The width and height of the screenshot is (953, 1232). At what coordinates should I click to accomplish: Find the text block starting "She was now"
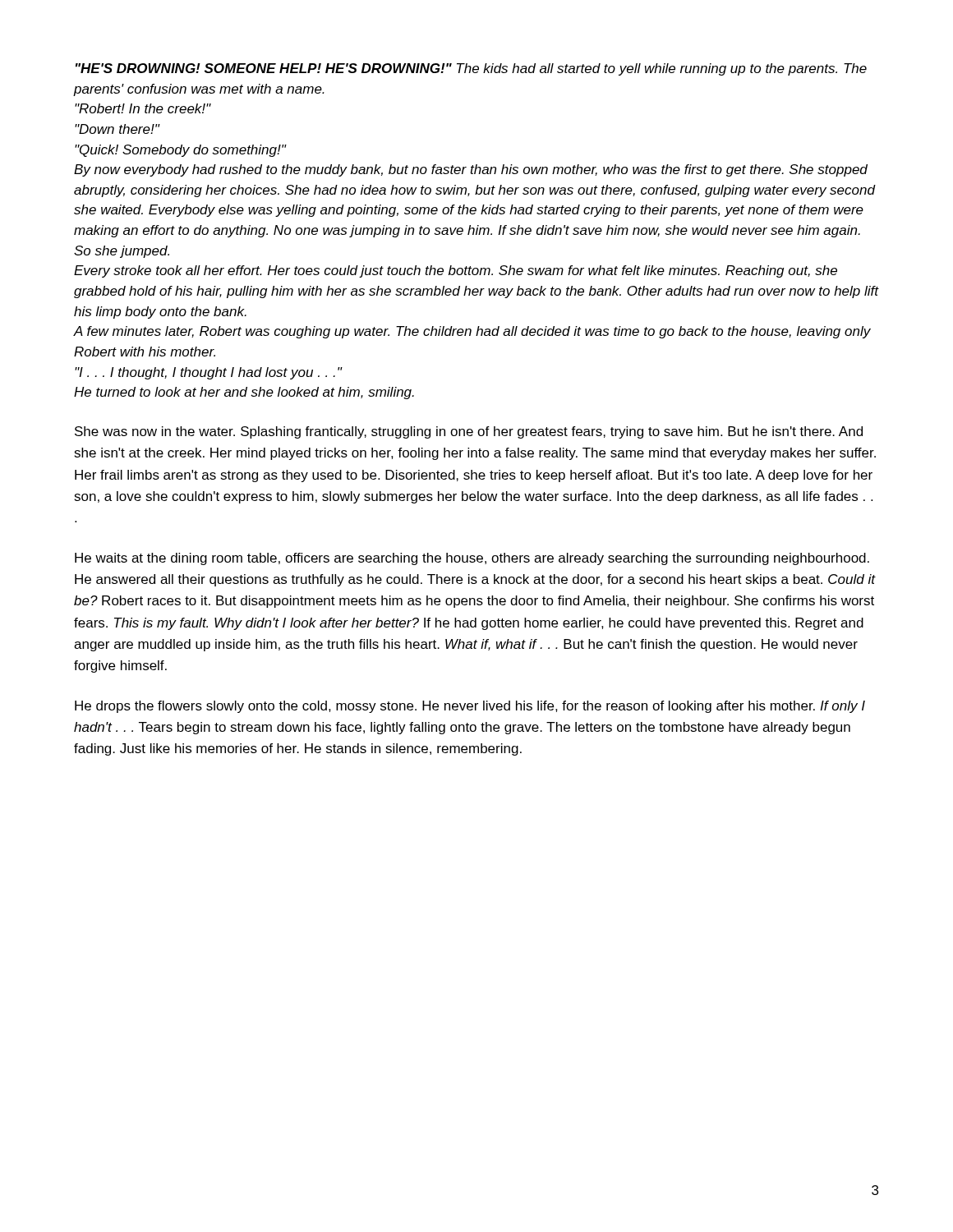476,475
